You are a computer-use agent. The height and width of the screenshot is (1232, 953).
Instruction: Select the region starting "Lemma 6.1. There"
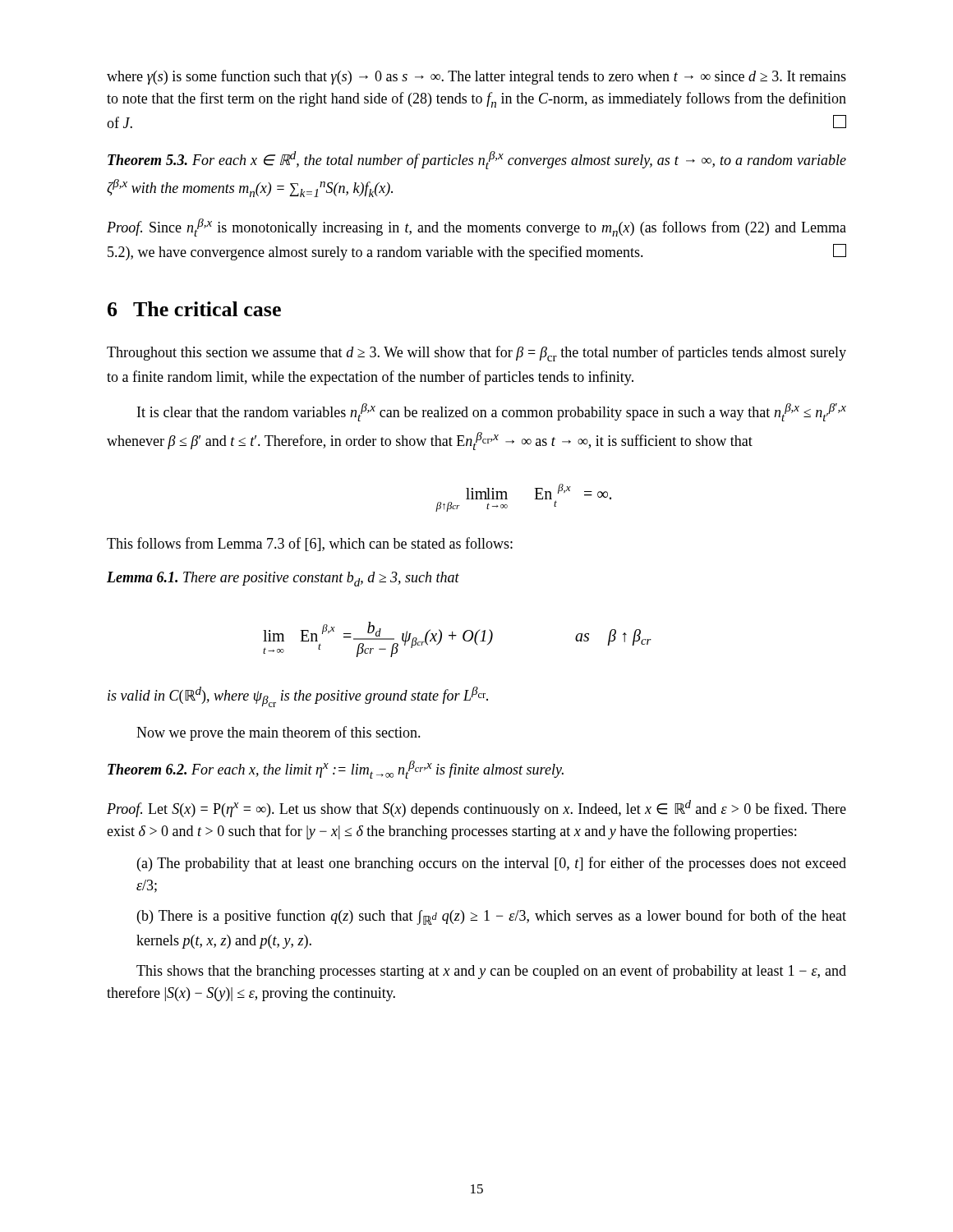tap(283, 579)
